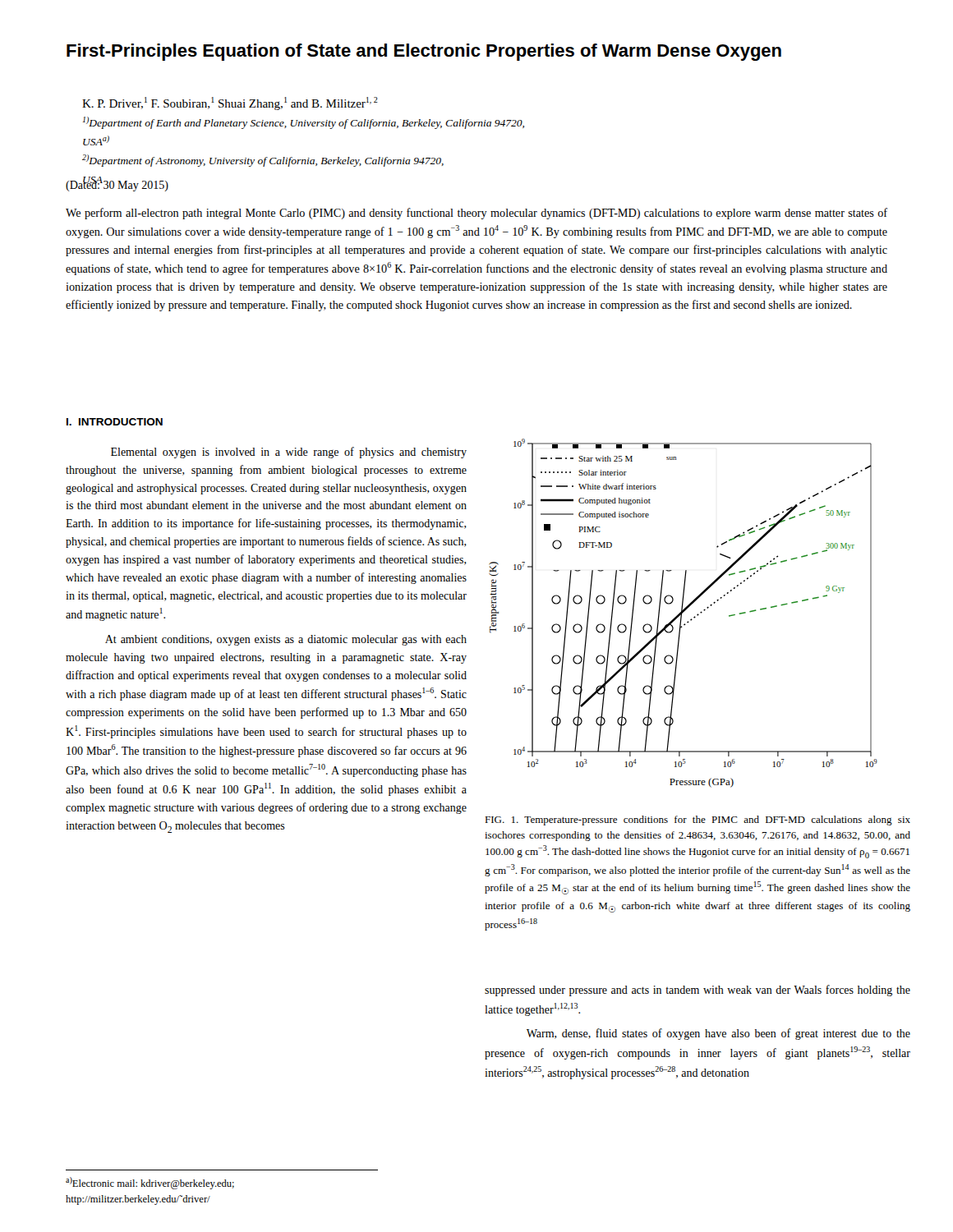Select the text block that says "We perform all-electron path"
The image size is (953, 1232).
pyautogui.click(x=476, y=259)
